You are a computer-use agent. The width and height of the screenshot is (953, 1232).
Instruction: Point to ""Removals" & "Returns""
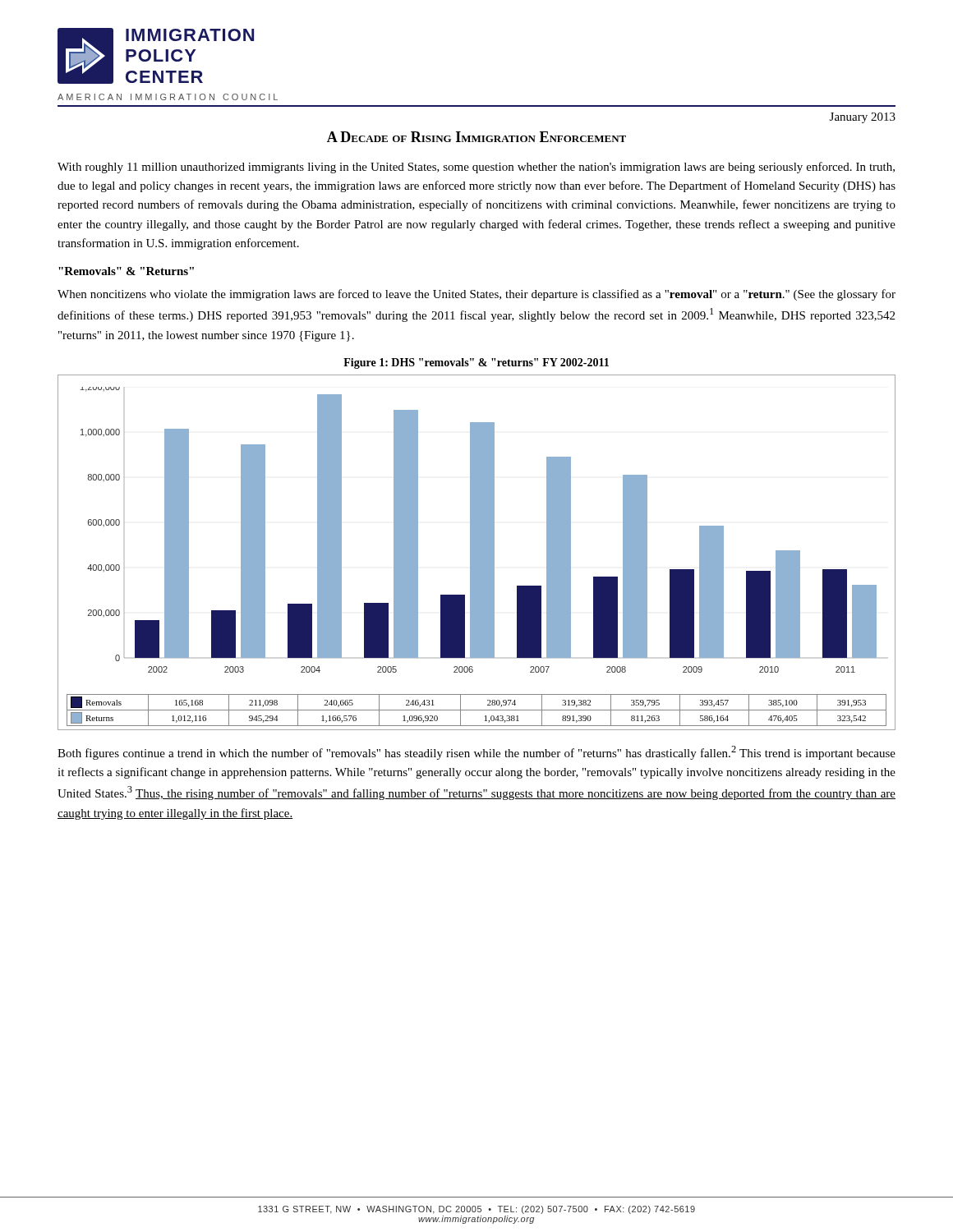[x=126, y=271]
